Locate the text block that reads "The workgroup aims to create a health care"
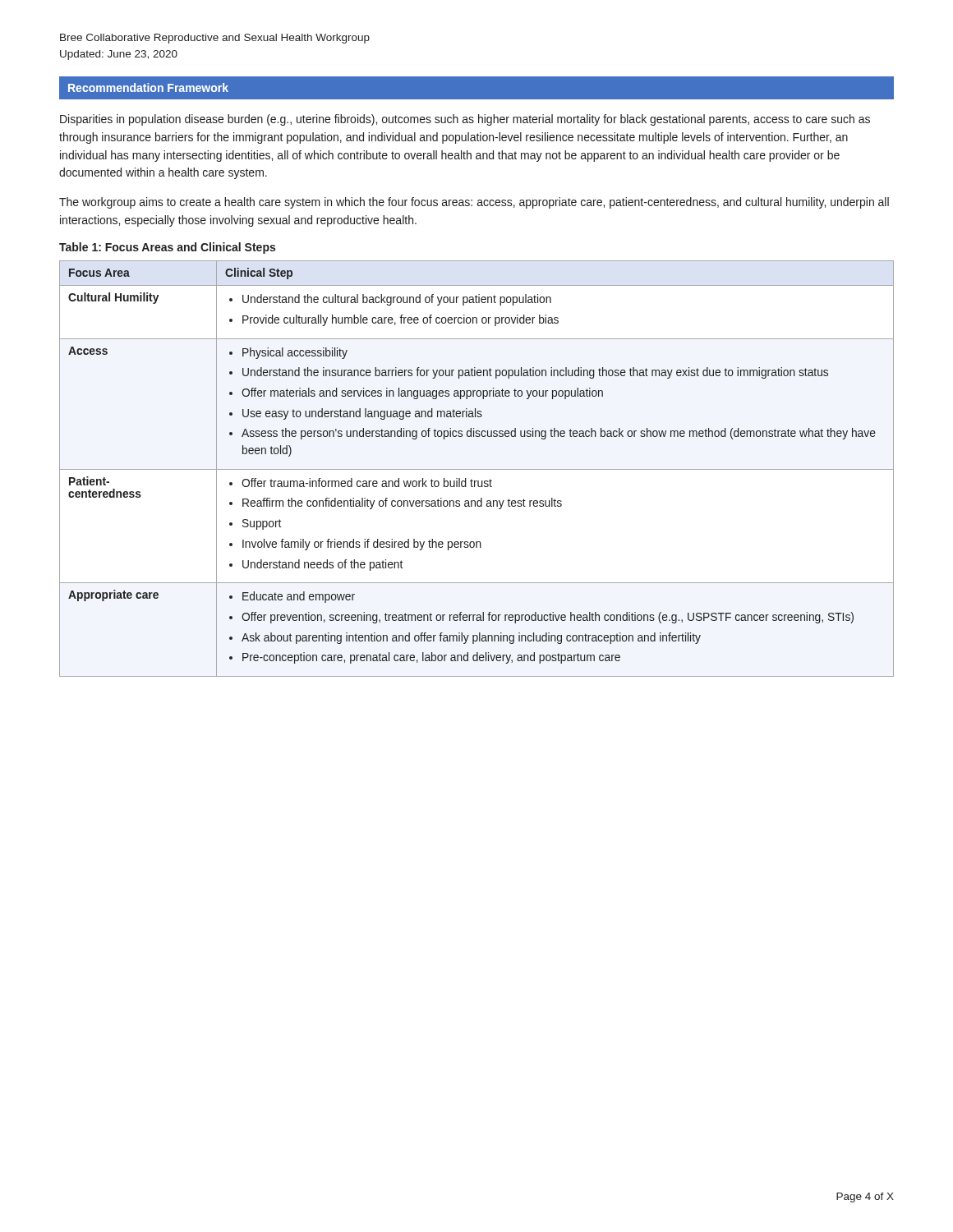This screenshot has height=1232, width=953. click(x=474, y=211)
